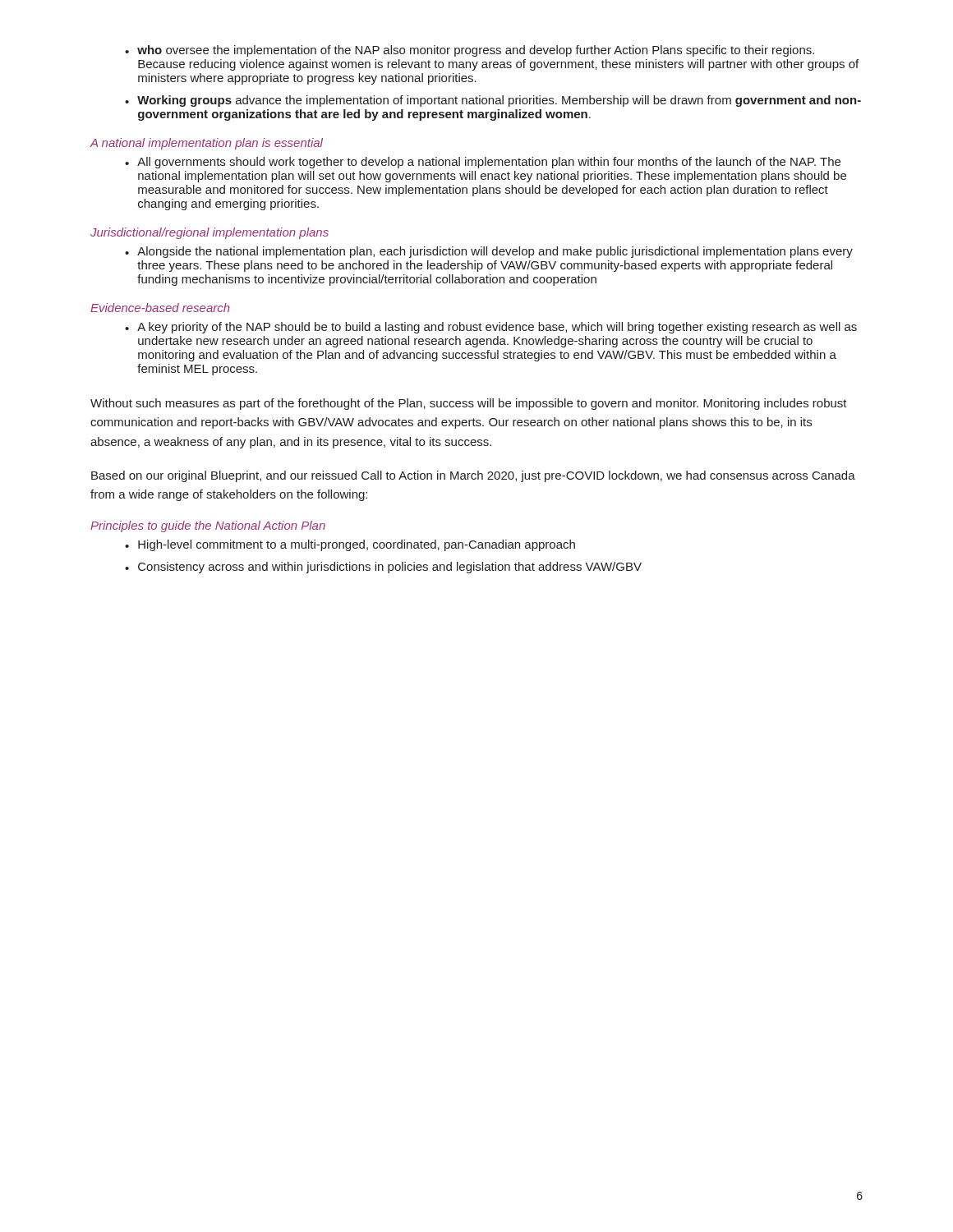This screenshot has width=953, height=1232.
Task: Where is the passage that starts "Without such measures"?
Action: (x=468, y=422)
